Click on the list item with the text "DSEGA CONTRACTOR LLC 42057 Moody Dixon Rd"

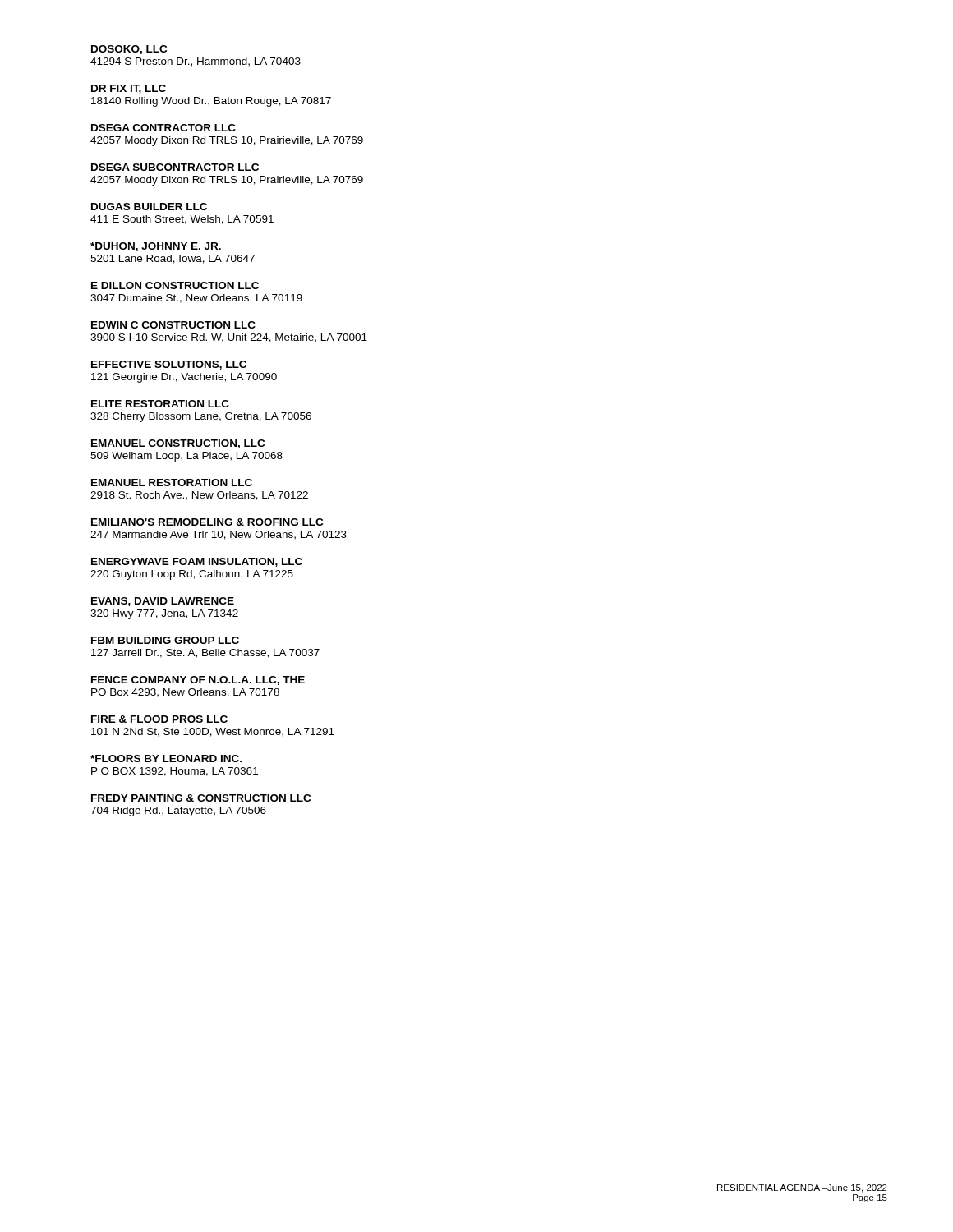[x=163, y=128]
